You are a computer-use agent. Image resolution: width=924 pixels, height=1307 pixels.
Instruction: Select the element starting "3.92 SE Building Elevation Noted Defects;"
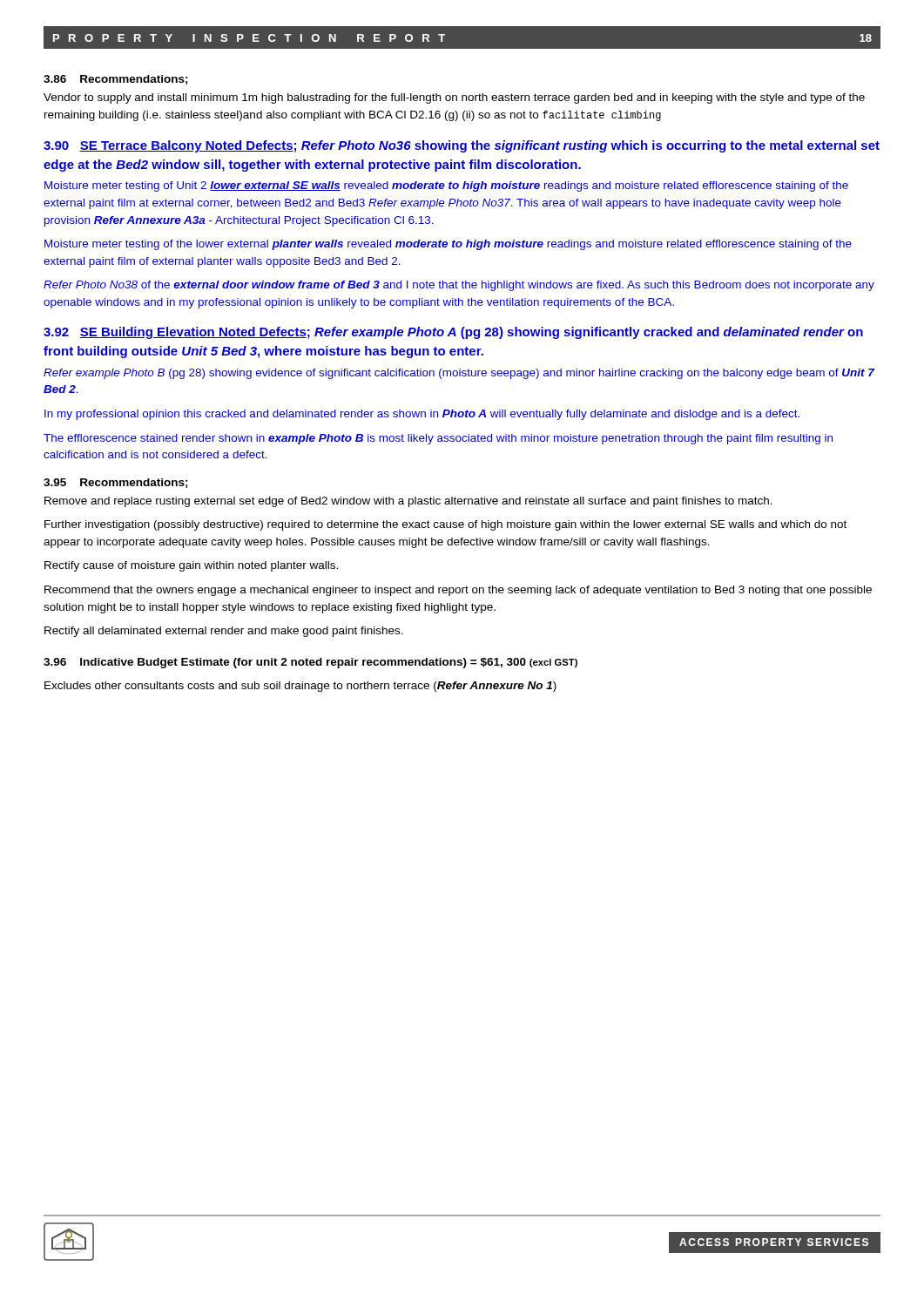(x=462, y=342)
